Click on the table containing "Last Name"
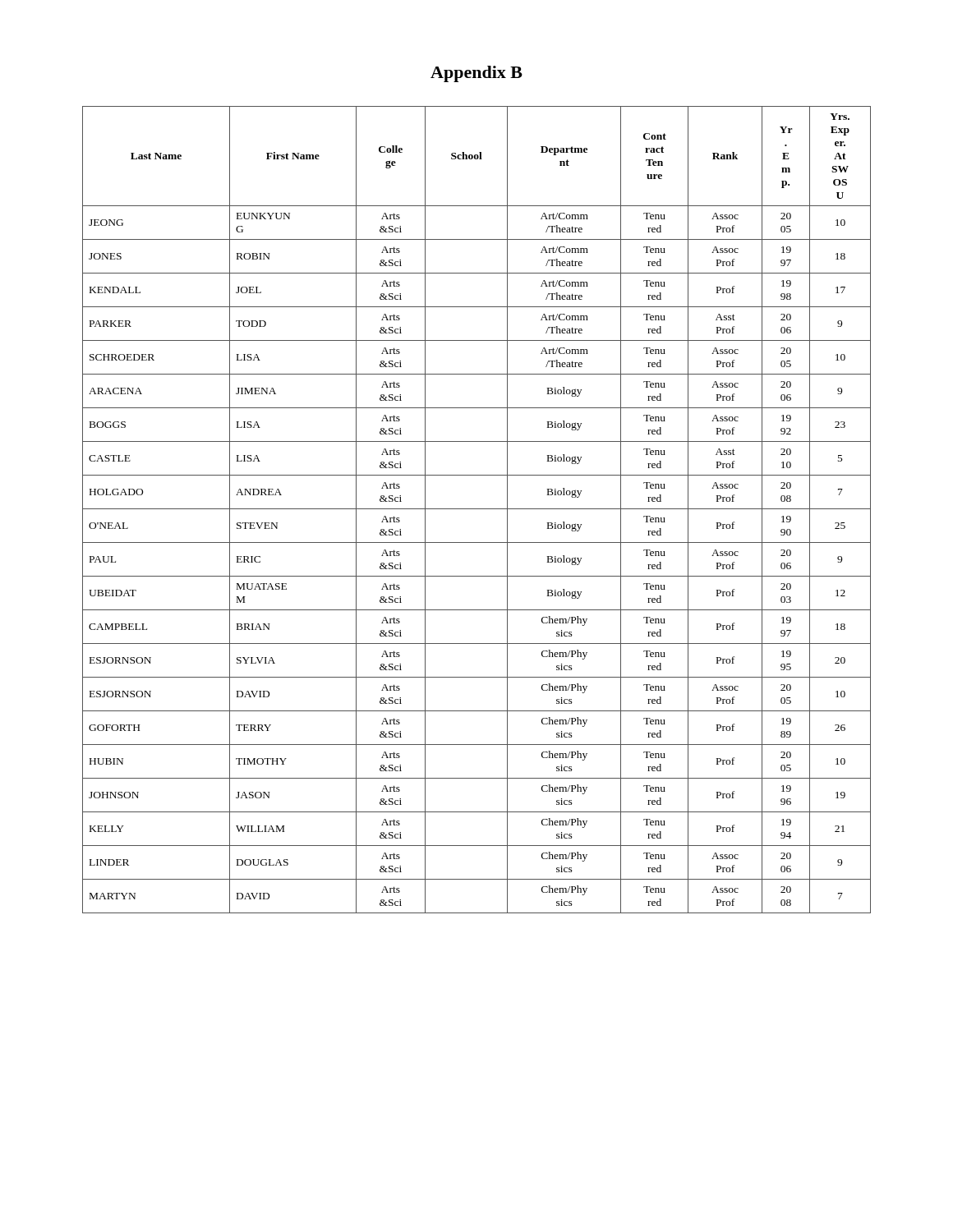This screenshot has height=1232, width=953. tap(476, 509)
